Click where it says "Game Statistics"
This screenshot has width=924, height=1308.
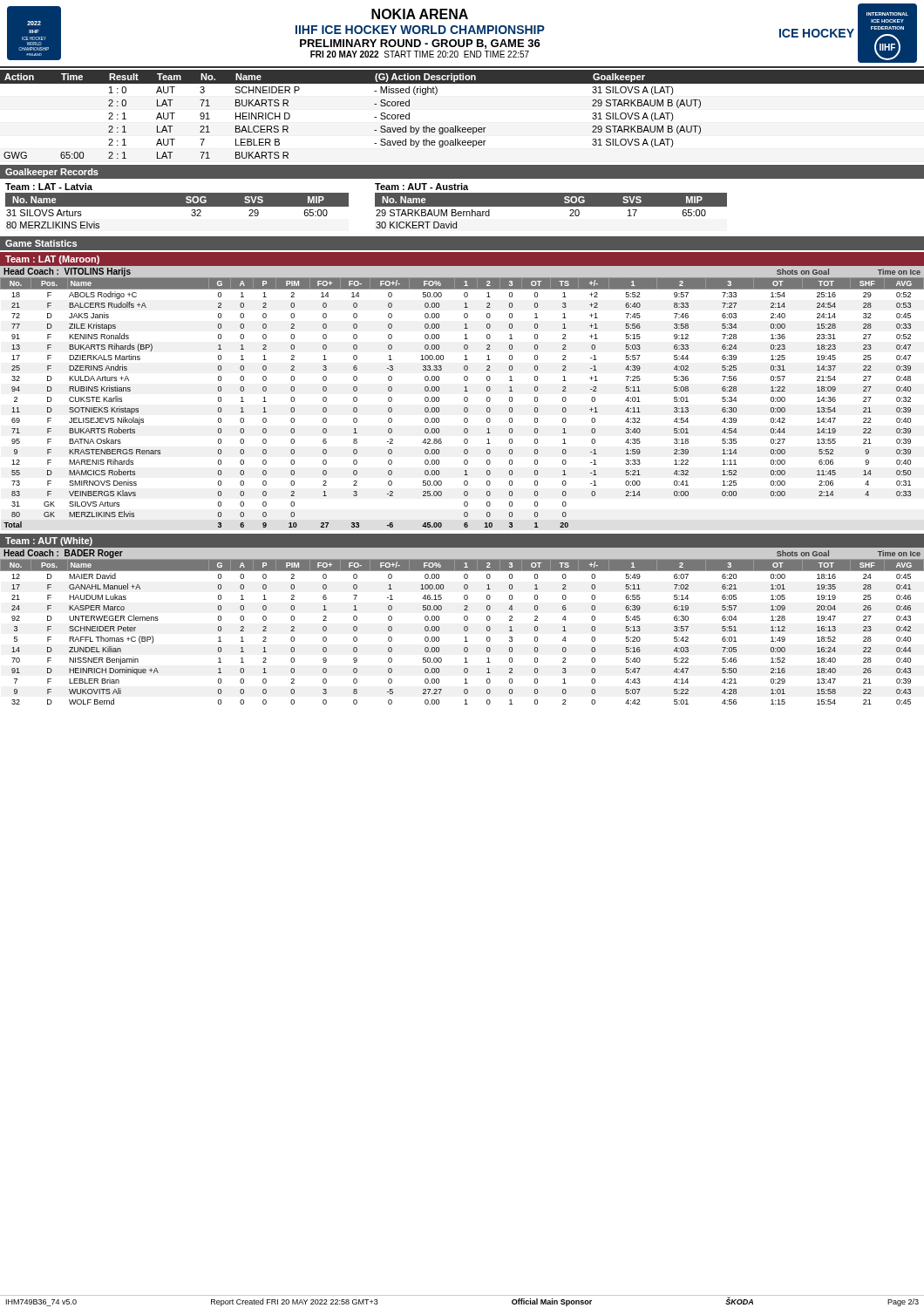pos(41,243)
